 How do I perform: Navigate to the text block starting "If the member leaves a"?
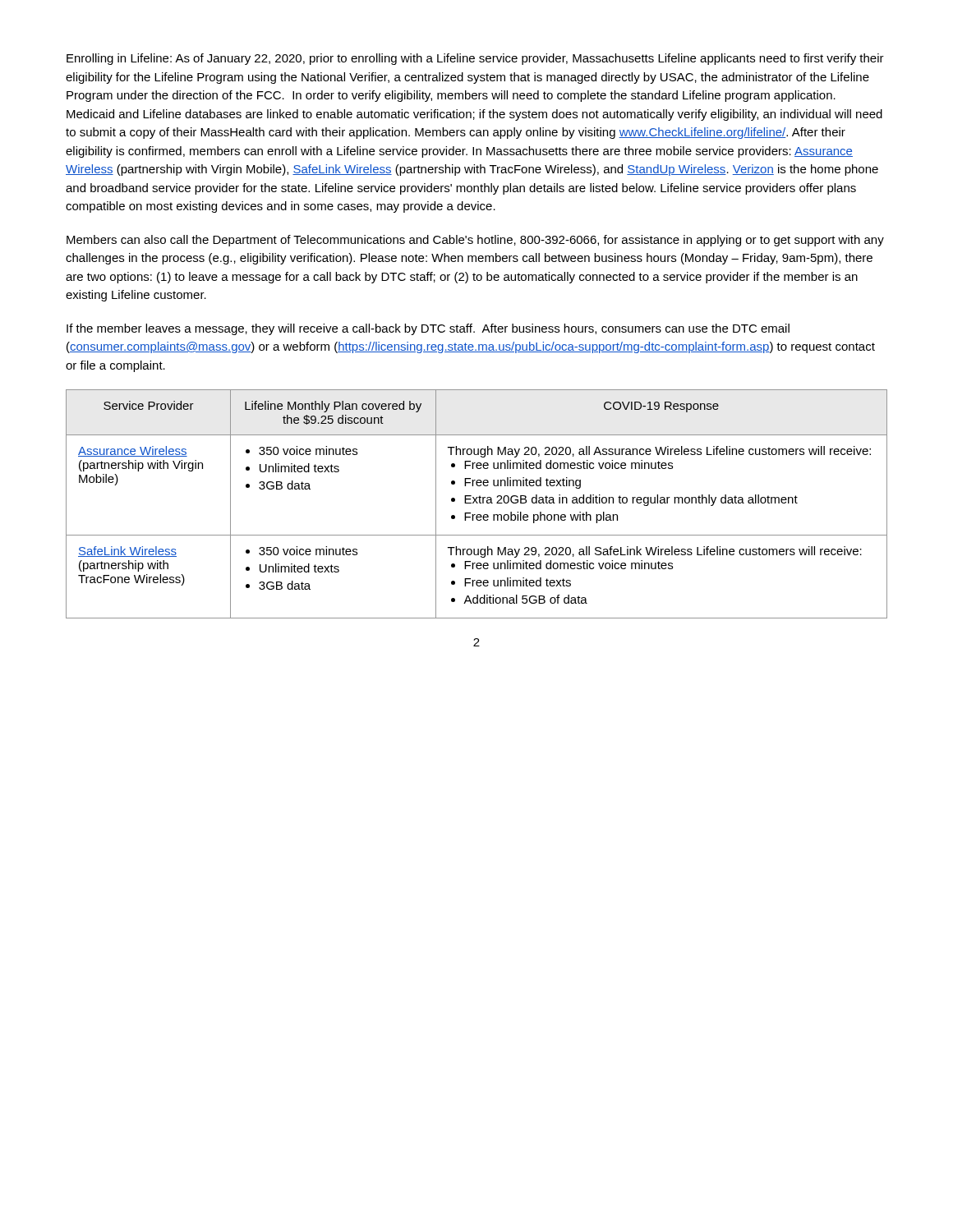[470, 346]
